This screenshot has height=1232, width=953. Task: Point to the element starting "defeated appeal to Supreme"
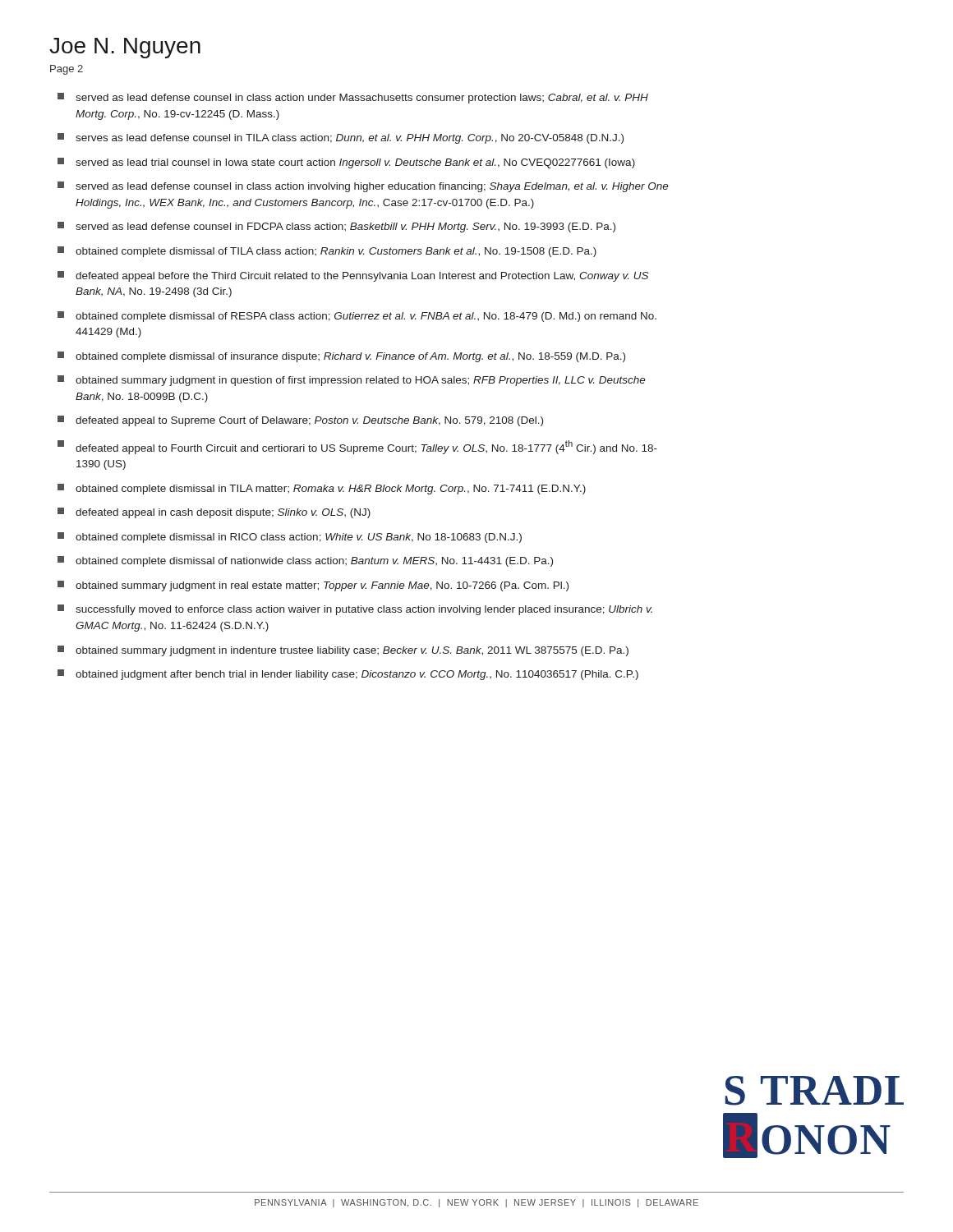[366, 421]
